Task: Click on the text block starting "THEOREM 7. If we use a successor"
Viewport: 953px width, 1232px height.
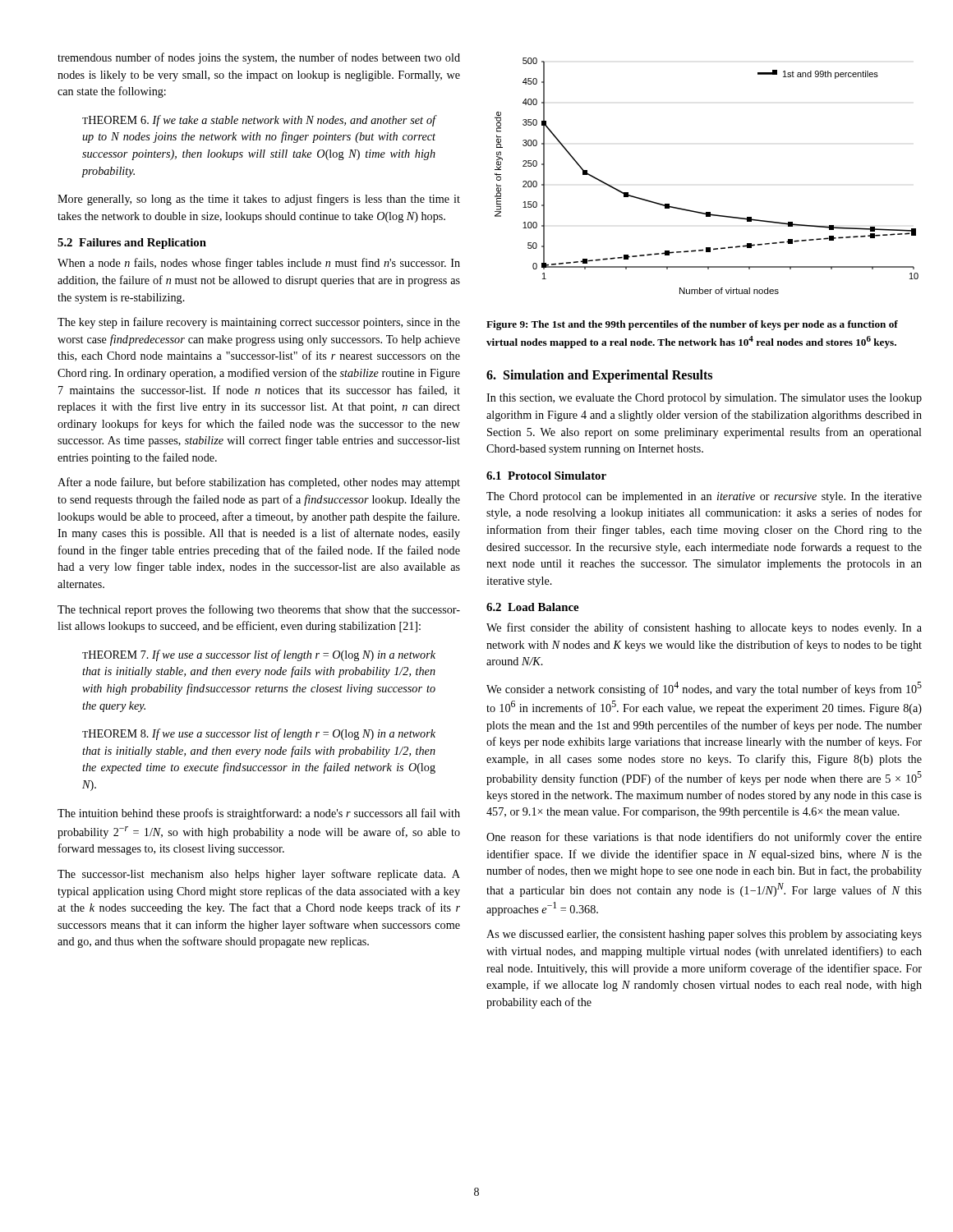Action: 259,680
